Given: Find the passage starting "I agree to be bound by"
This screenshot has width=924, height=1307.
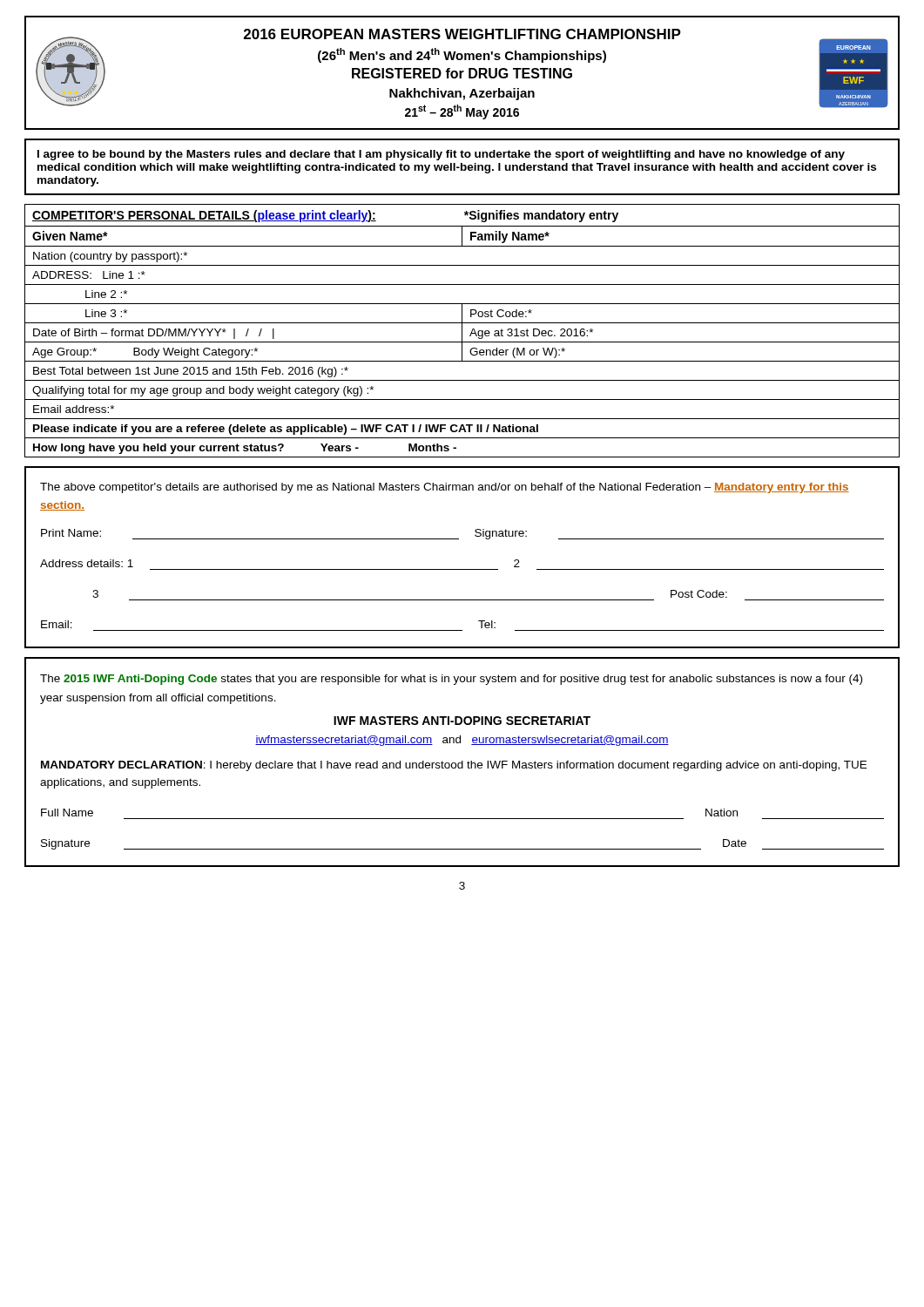Looking at the screenshot, I should tap(457, 167).
